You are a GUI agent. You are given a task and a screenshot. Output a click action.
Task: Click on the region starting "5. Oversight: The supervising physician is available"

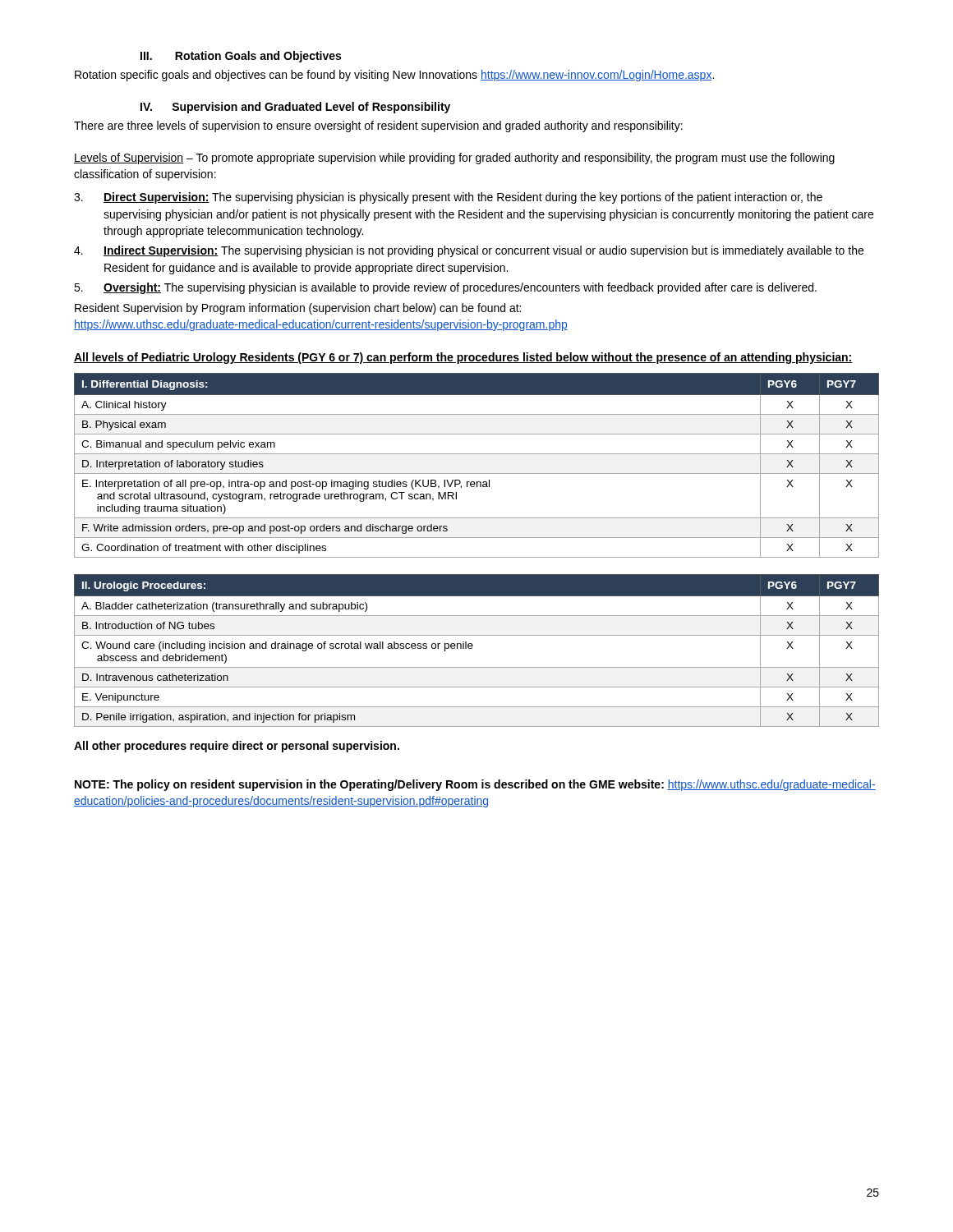coord(476,287)
